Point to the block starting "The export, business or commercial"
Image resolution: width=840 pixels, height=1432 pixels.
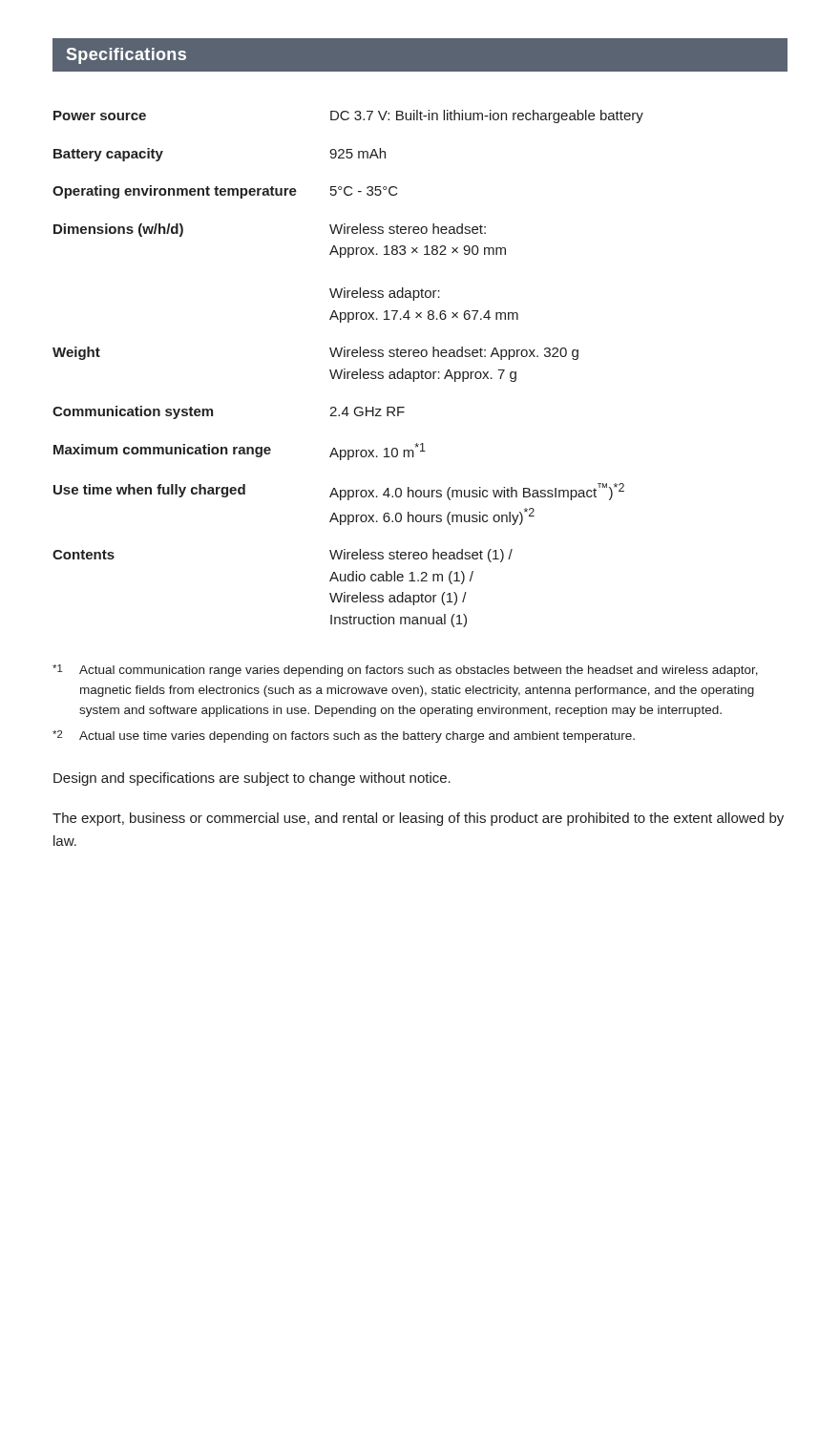[418, 829]
